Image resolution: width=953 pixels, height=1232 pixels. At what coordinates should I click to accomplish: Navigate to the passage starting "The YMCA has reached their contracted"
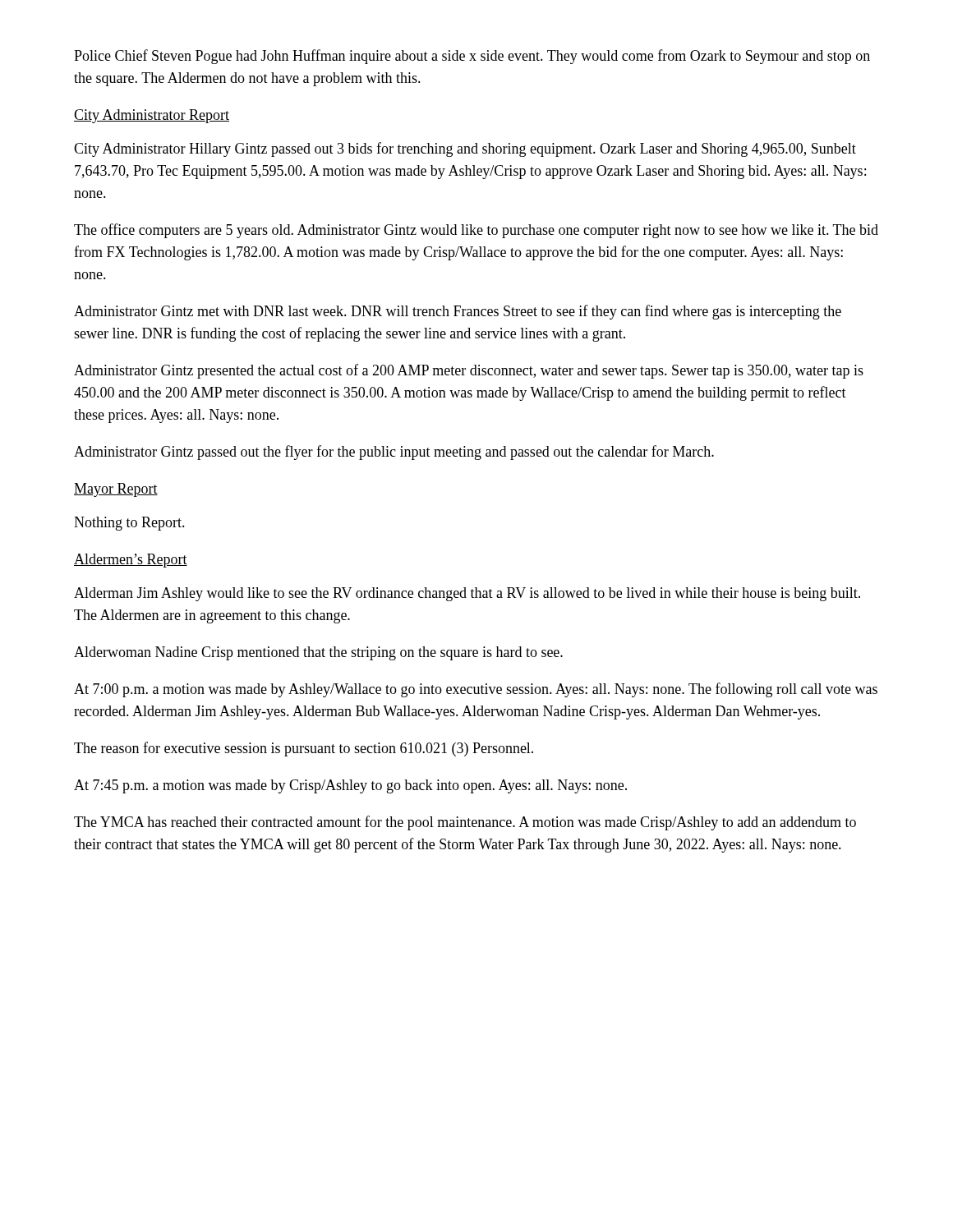[465, 833]
